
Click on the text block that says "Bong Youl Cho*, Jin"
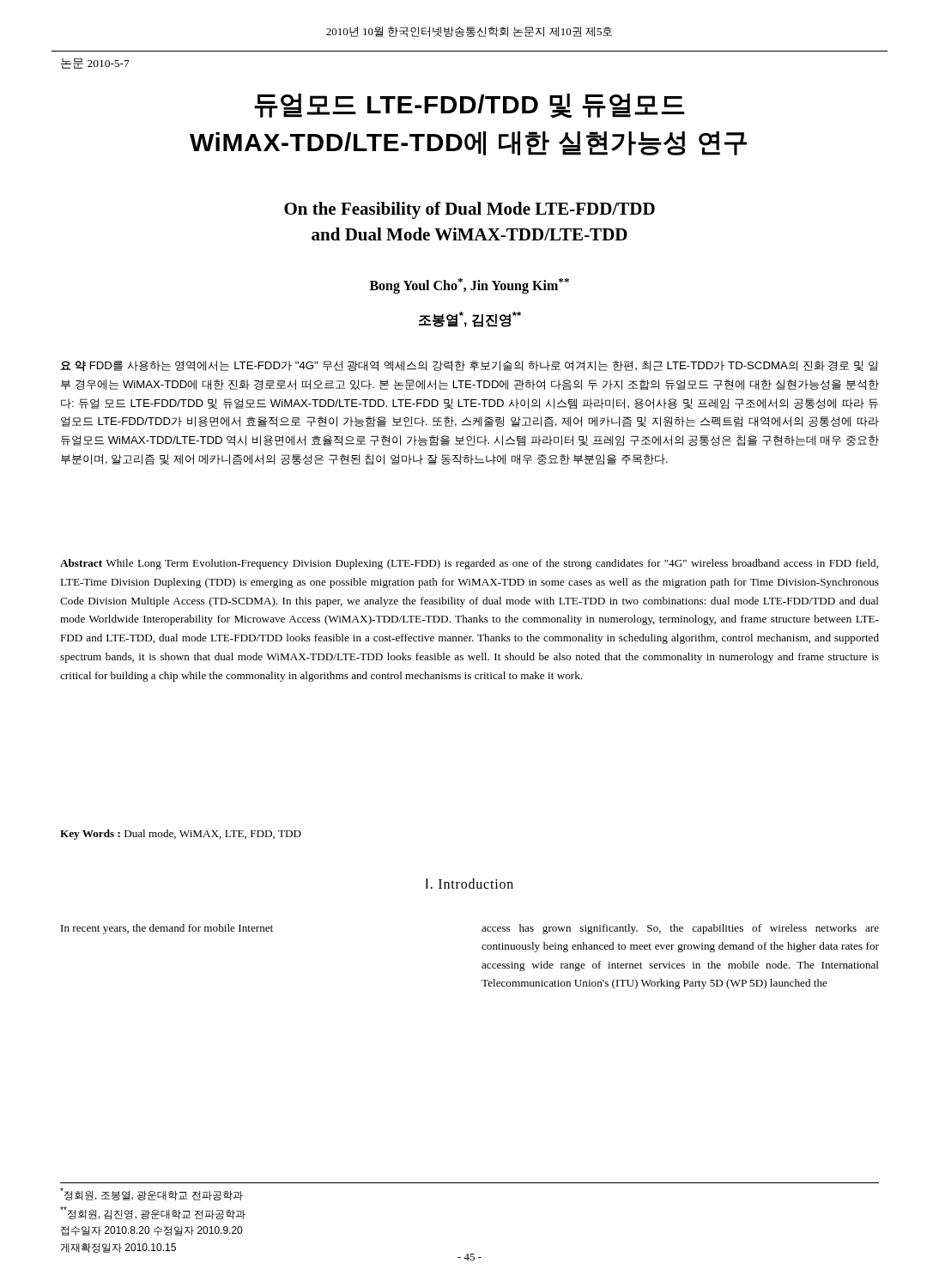pyautogui.click(x=470, y=284)
